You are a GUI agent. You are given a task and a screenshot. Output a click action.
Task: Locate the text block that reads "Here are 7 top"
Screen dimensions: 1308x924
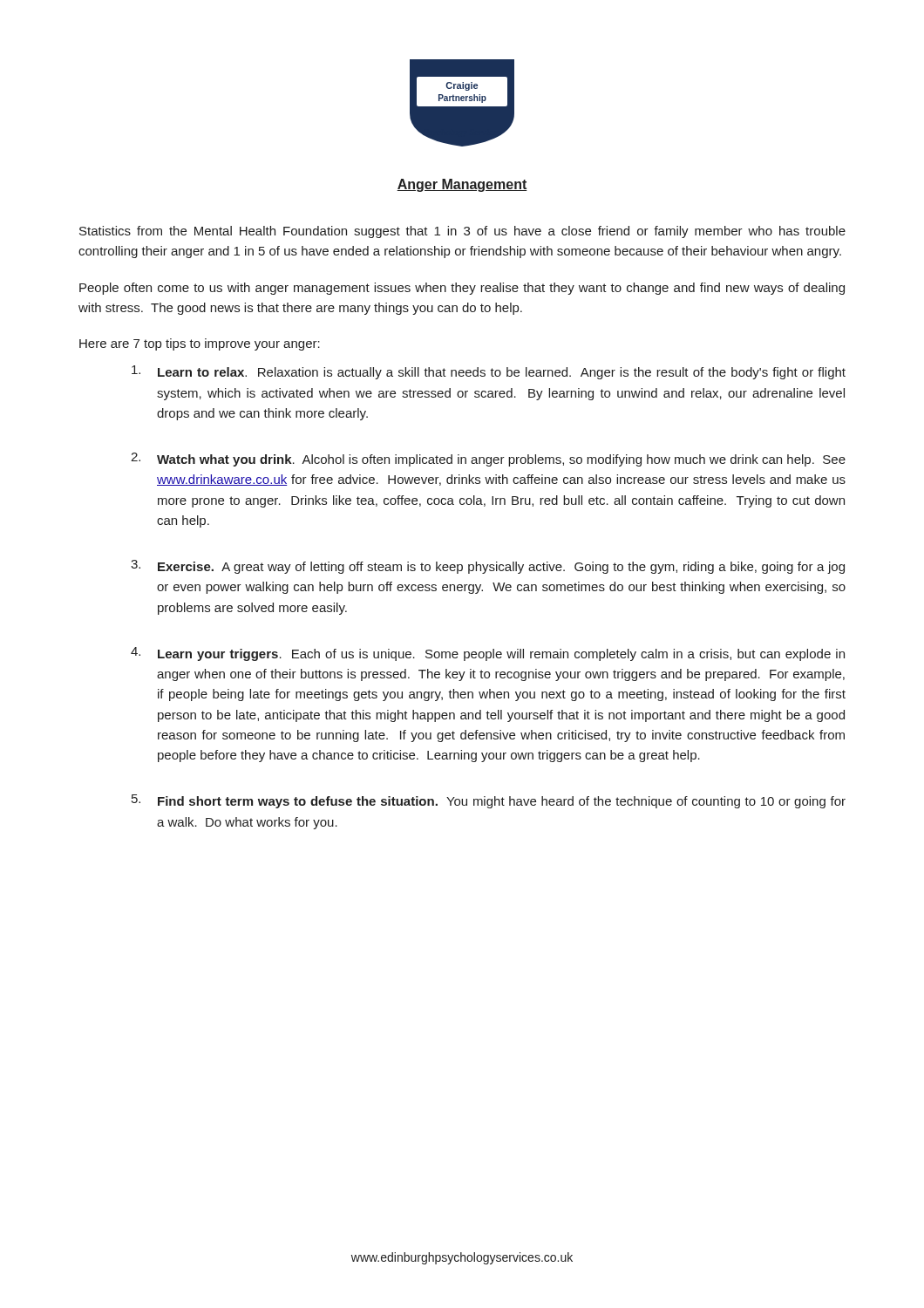pyautogui.click(x=199, y=343)
